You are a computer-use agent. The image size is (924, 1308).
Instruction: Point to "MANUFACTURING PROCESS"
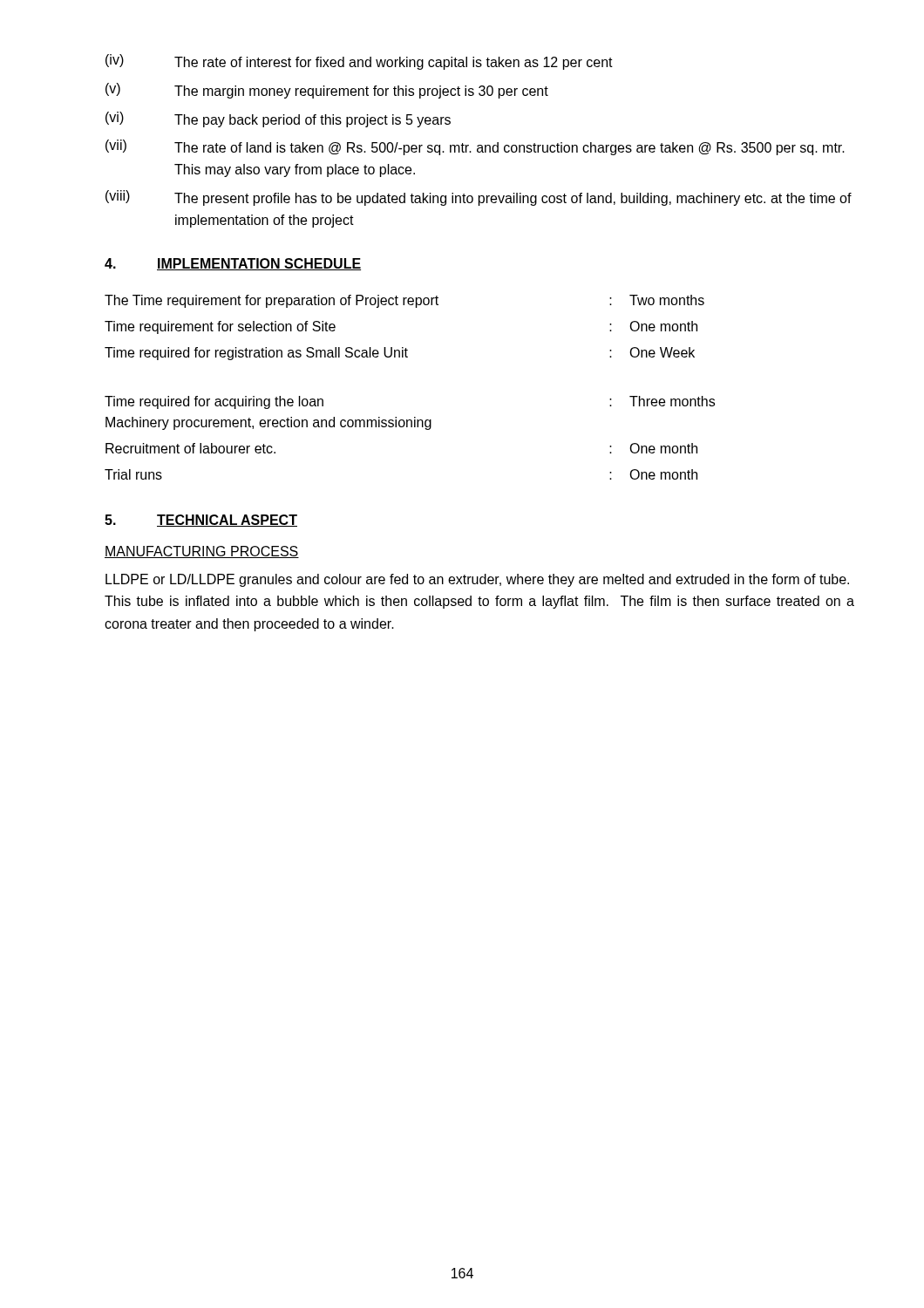pyautogui.click(x=201, y=551)
